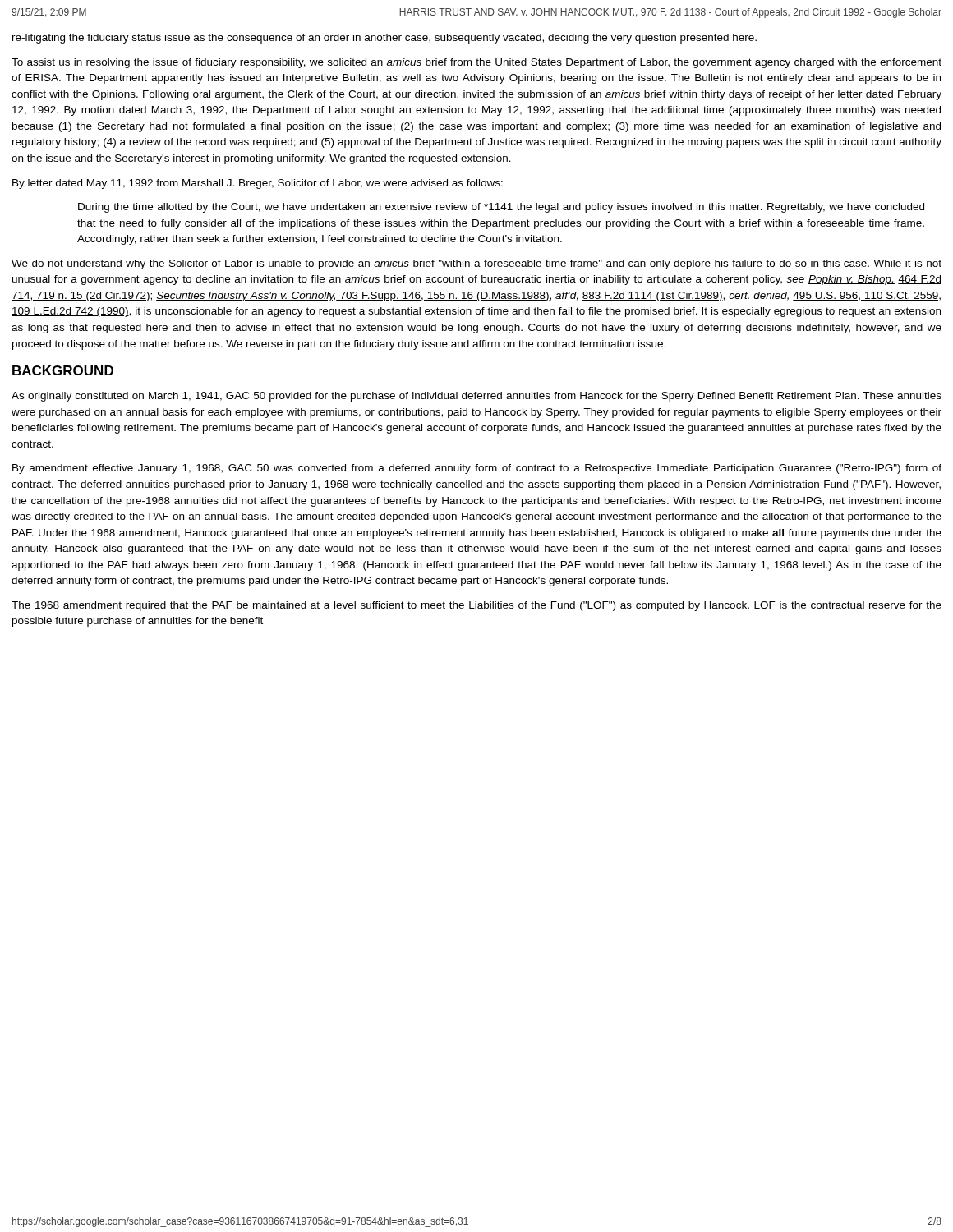Point to the block beginning "During the time allotted by the Court, we"

[x=501, y=223]
